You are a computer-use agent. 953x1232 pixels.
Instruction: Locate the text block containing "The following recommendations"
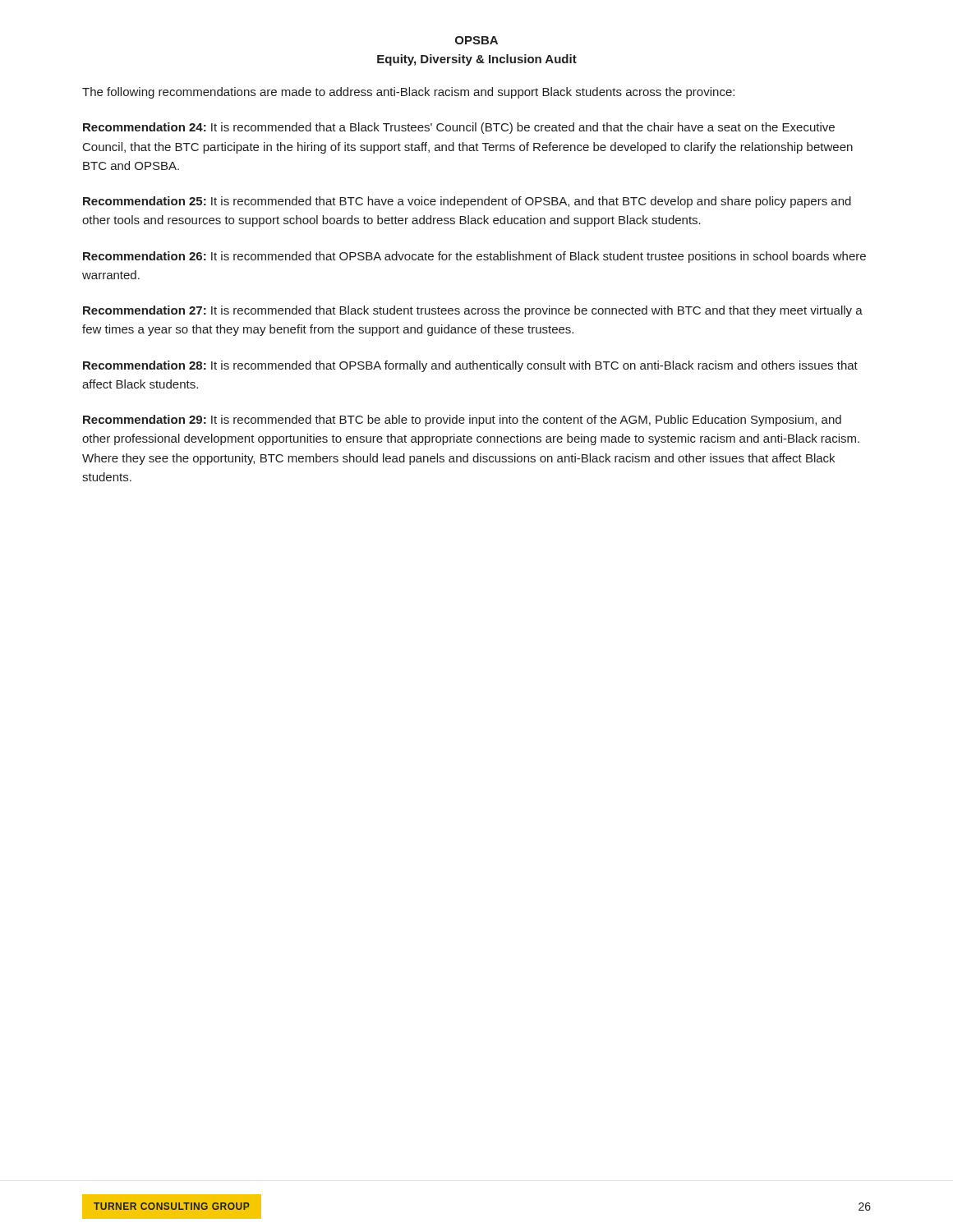[409, 92]
